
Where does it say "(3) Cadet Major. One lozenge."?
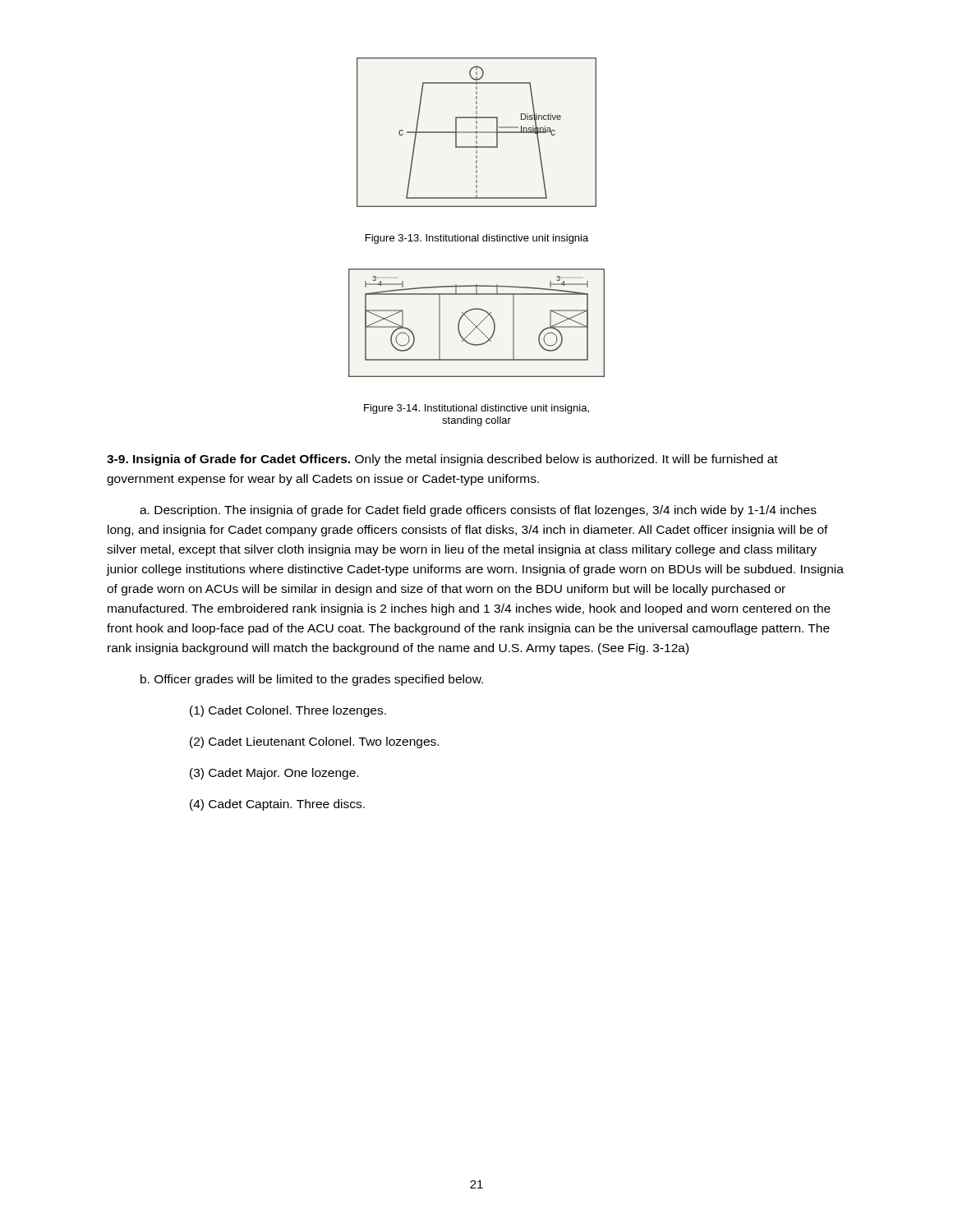point(274,773)
